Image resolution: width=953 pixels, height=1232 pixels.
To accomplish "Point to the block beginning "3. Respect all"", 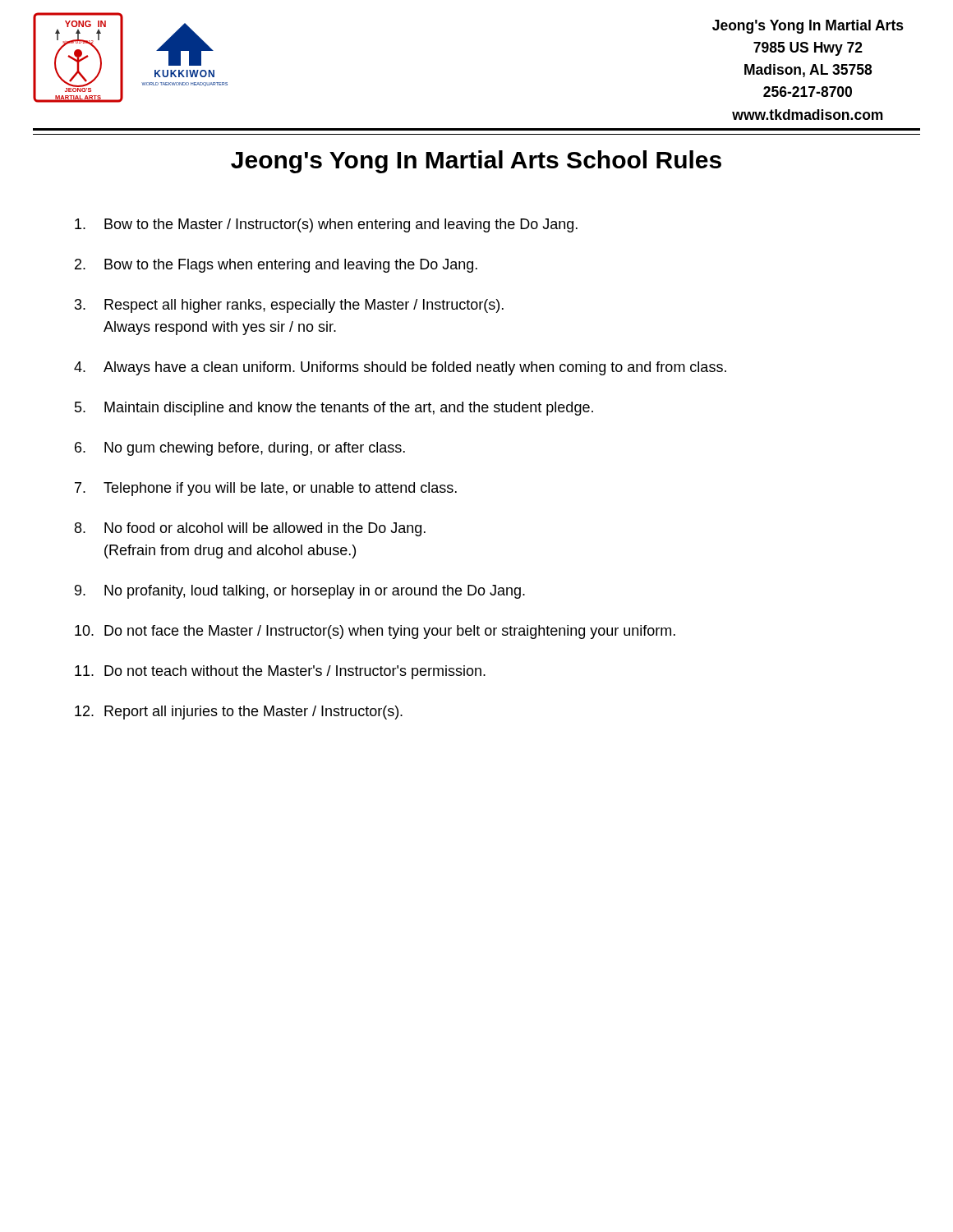I will [x=468, y=316].
